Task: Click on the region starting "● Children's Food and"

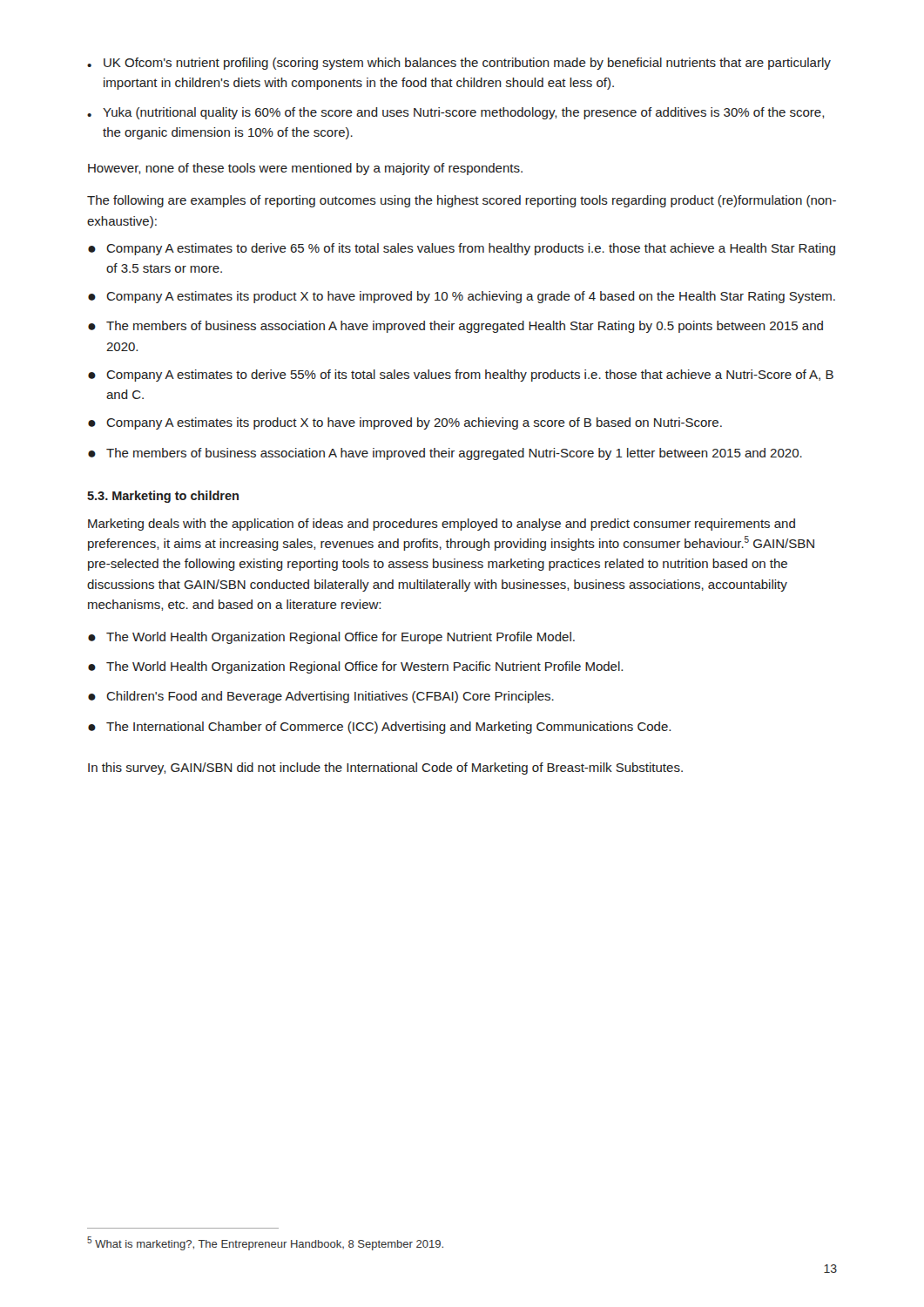Action: point(321,697)
